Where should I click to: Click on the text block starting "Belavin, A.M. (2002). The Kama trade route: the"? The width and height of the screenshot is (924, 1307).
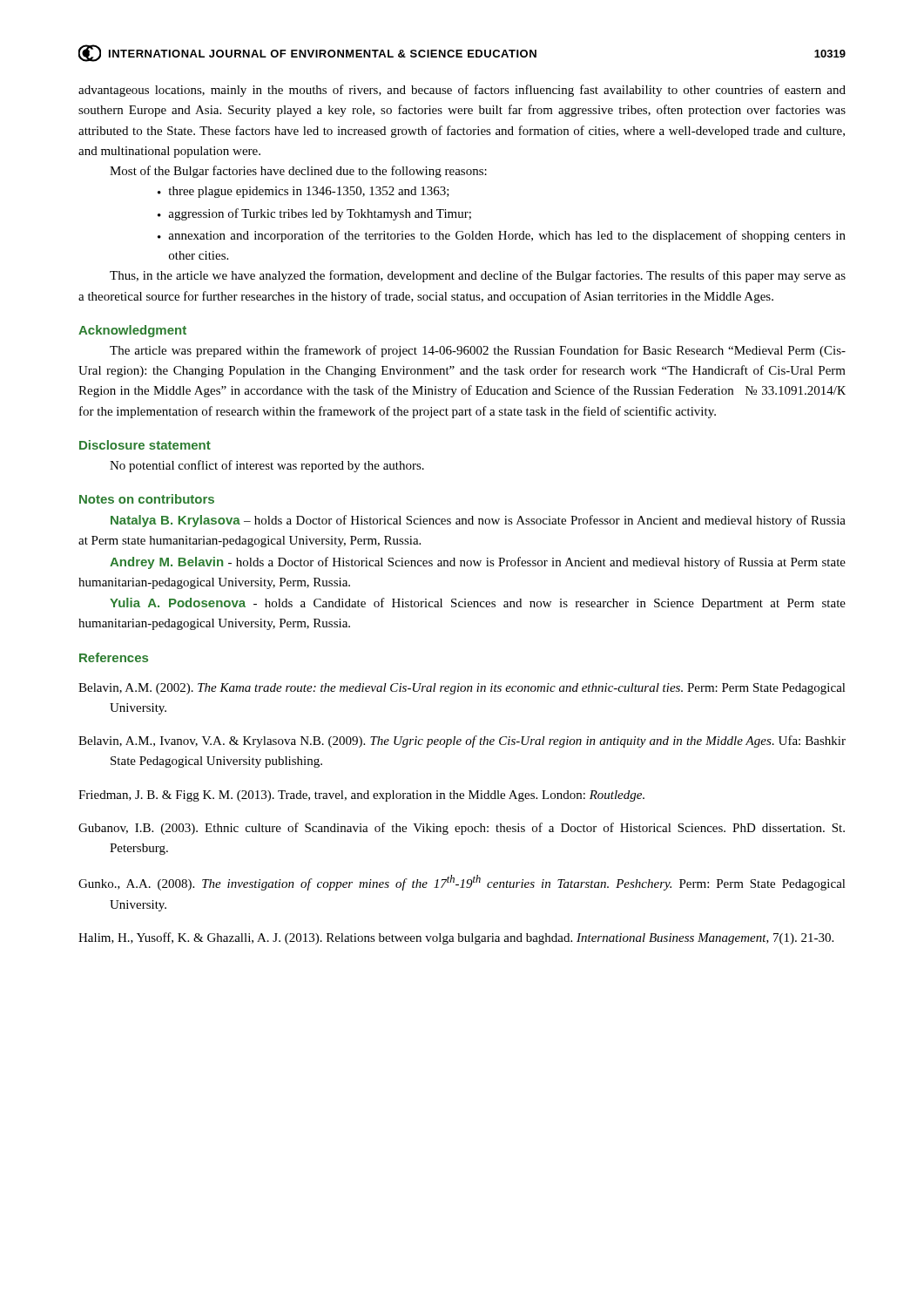coord(462,698)
